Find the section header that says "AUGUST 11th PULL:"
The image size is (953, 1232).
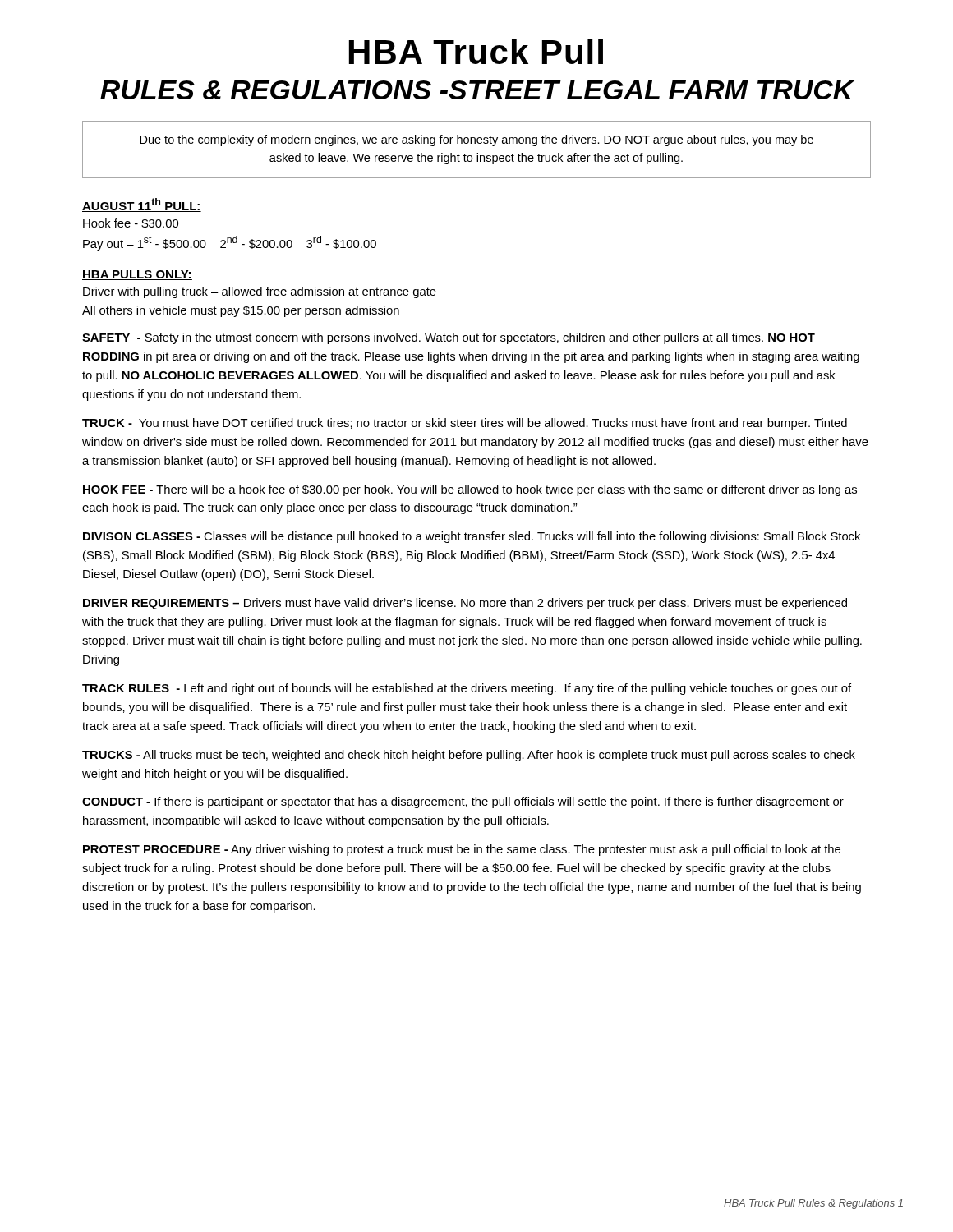point(141,204)
